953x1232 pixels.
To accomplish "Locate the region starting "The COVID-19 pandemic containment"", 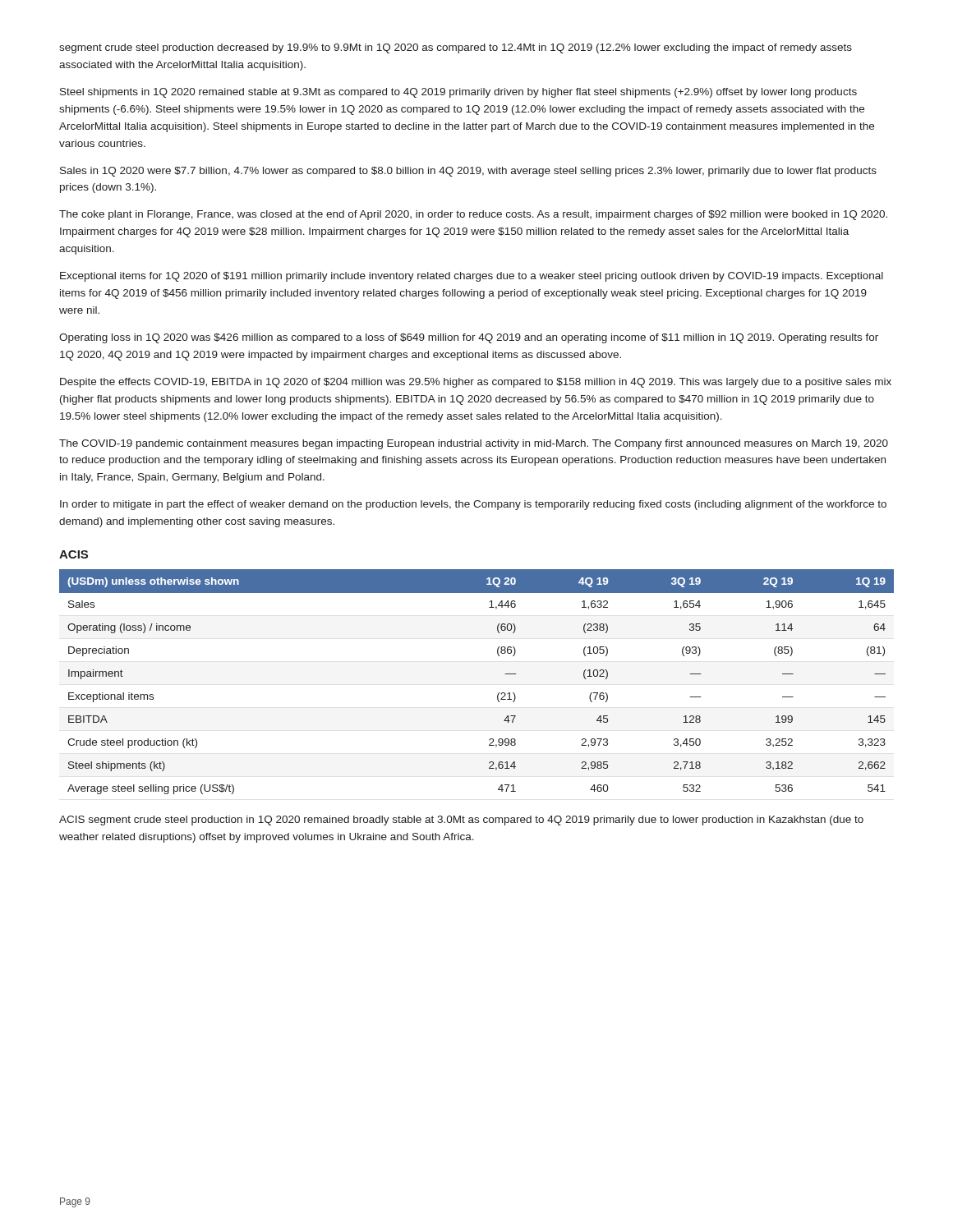I will click(x=474, y=460).
